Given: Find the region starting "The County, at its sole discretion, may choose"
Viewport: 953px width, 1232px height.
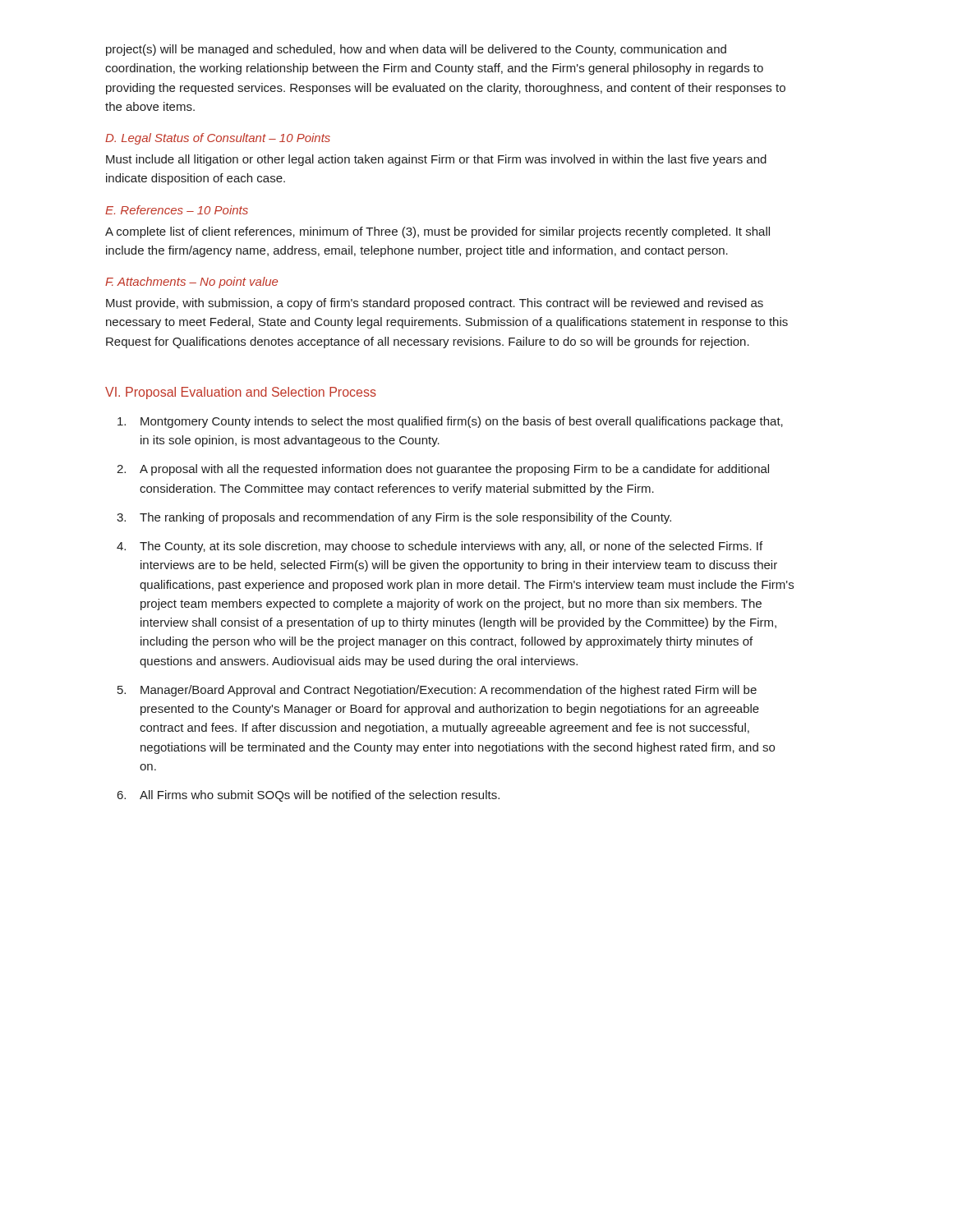Looking at the screenshot, I should pos(467,603).
